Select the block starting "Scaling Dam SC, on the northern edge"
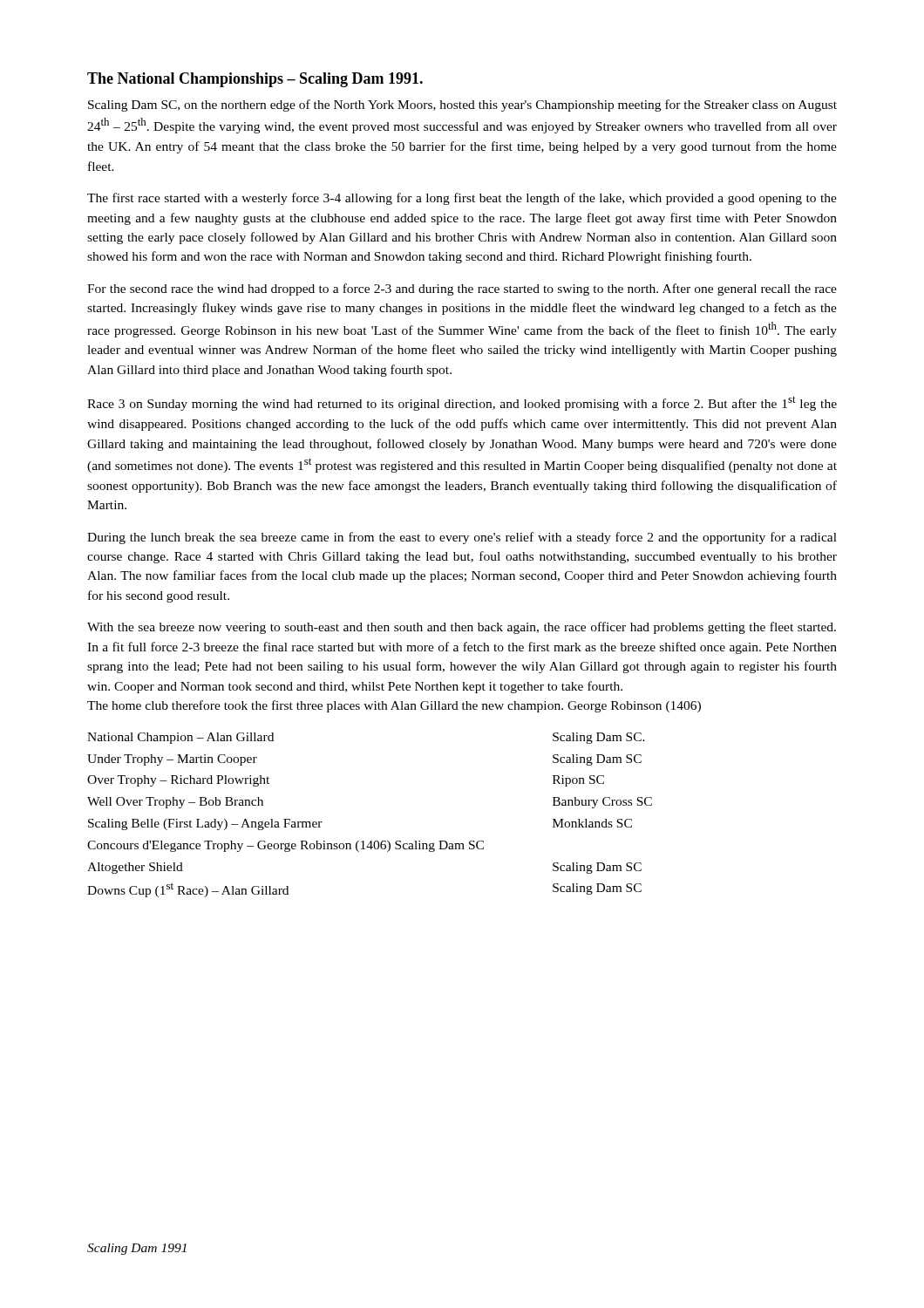 pos(462,135)
